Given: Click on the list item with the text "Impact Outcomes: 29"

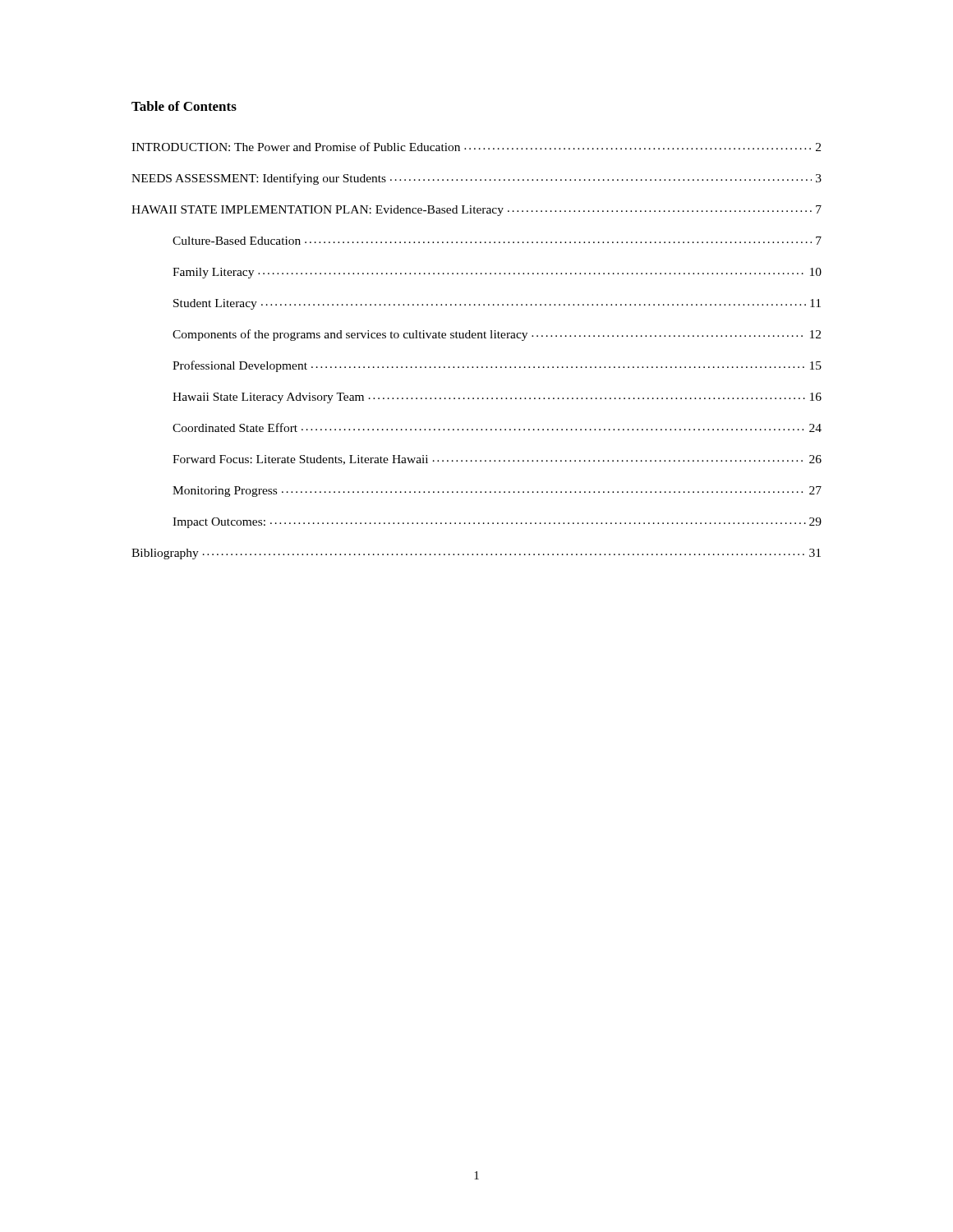Looking at the screenshot, I should (x=497, y=522).
